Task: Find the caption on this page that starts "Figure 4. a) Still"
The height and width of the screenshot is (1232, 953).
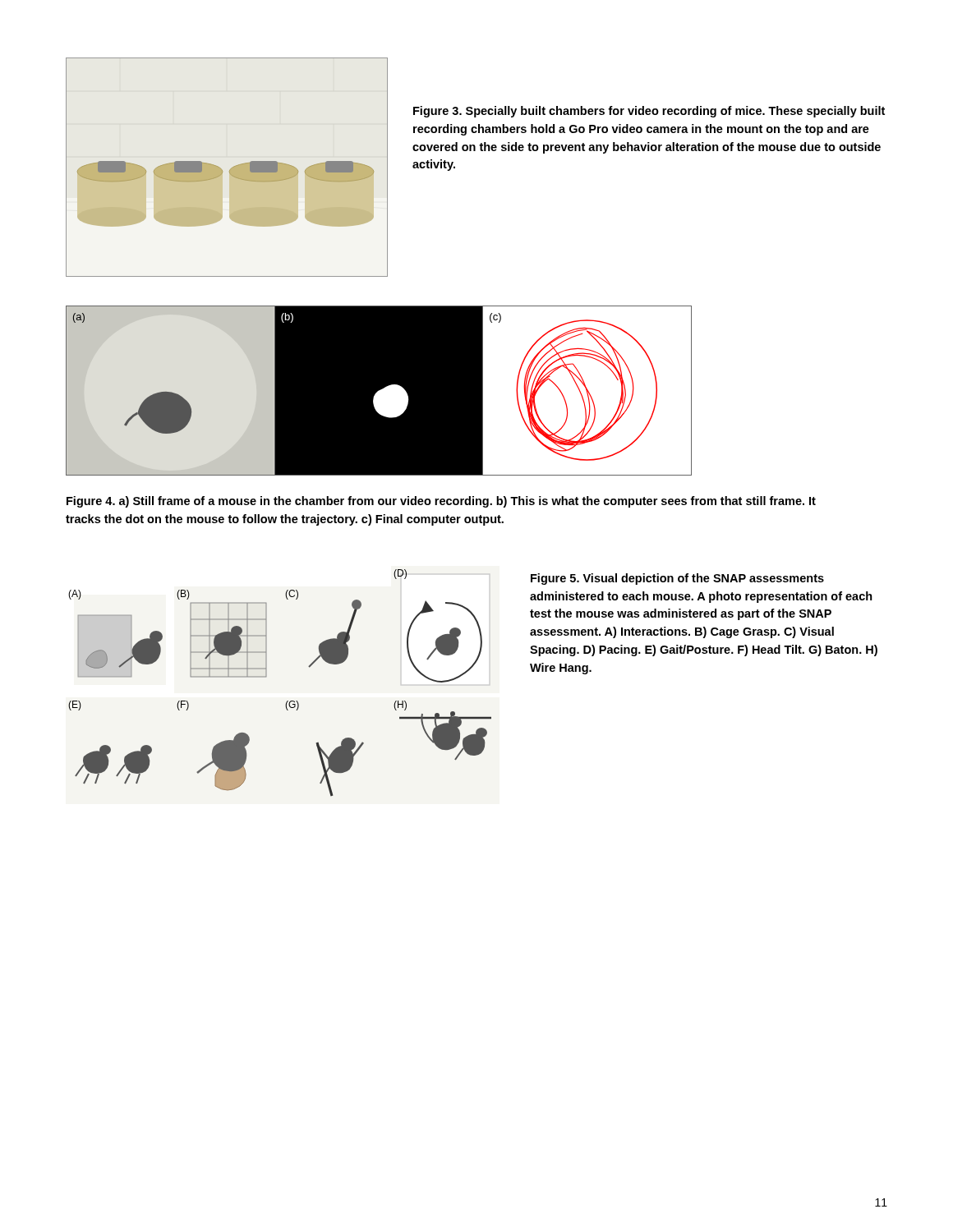Action: (x=441, y=510)
